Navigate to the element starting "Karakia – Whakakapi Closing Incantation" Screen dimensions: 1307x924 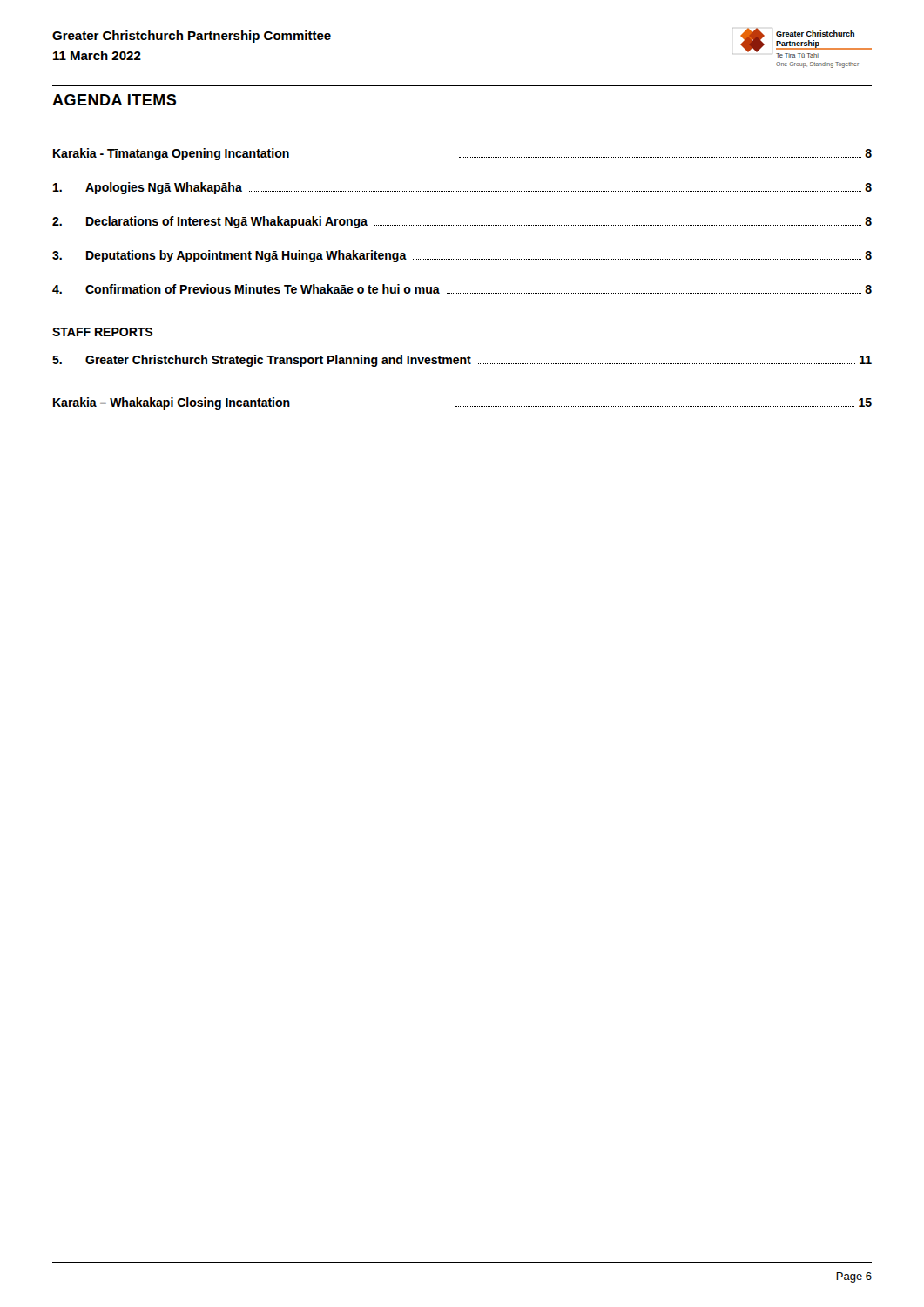click(x=462, y=403)
